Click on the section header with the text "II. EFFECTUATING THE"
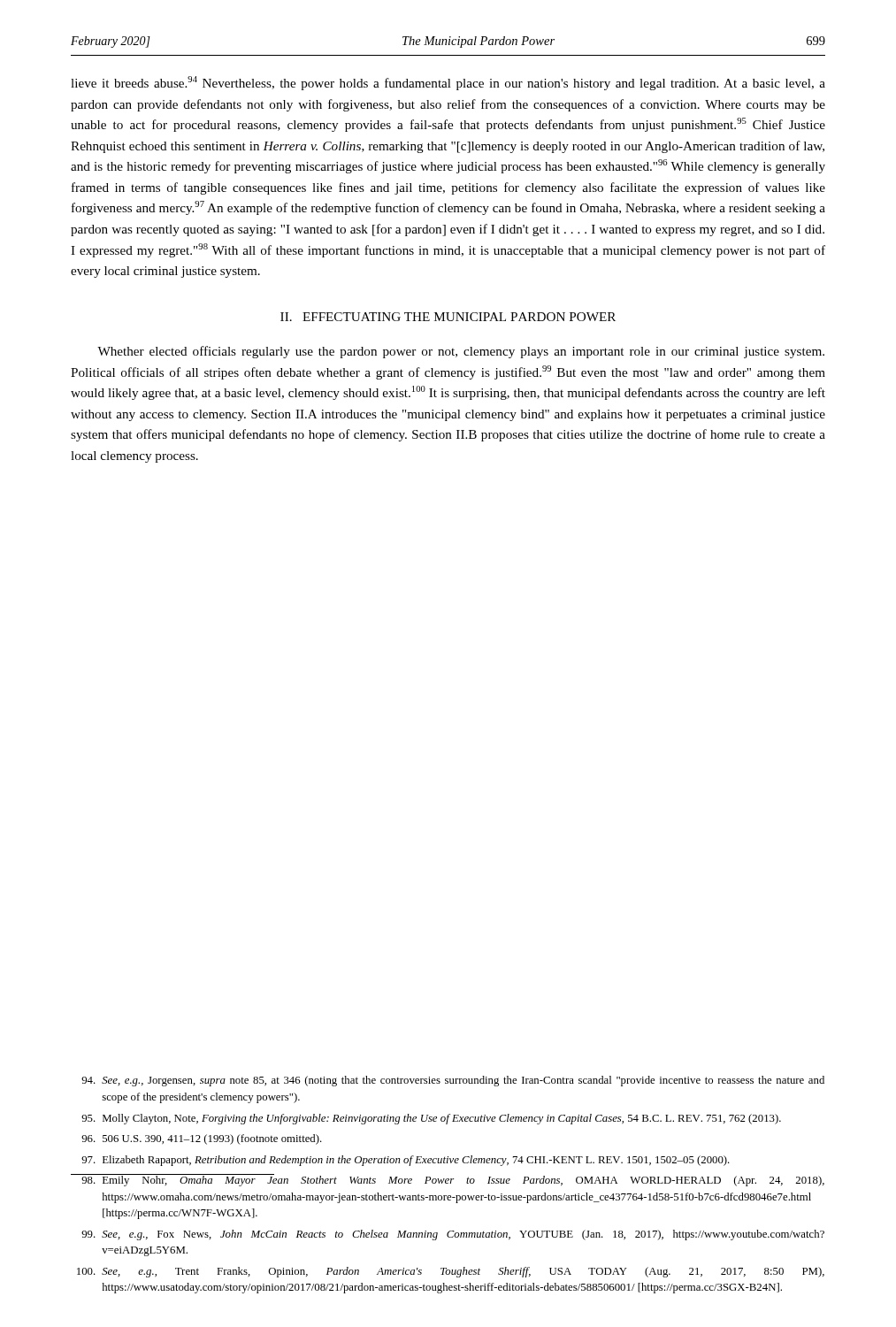The height and width of the screenshot is (1327, 896). point(448,316)
